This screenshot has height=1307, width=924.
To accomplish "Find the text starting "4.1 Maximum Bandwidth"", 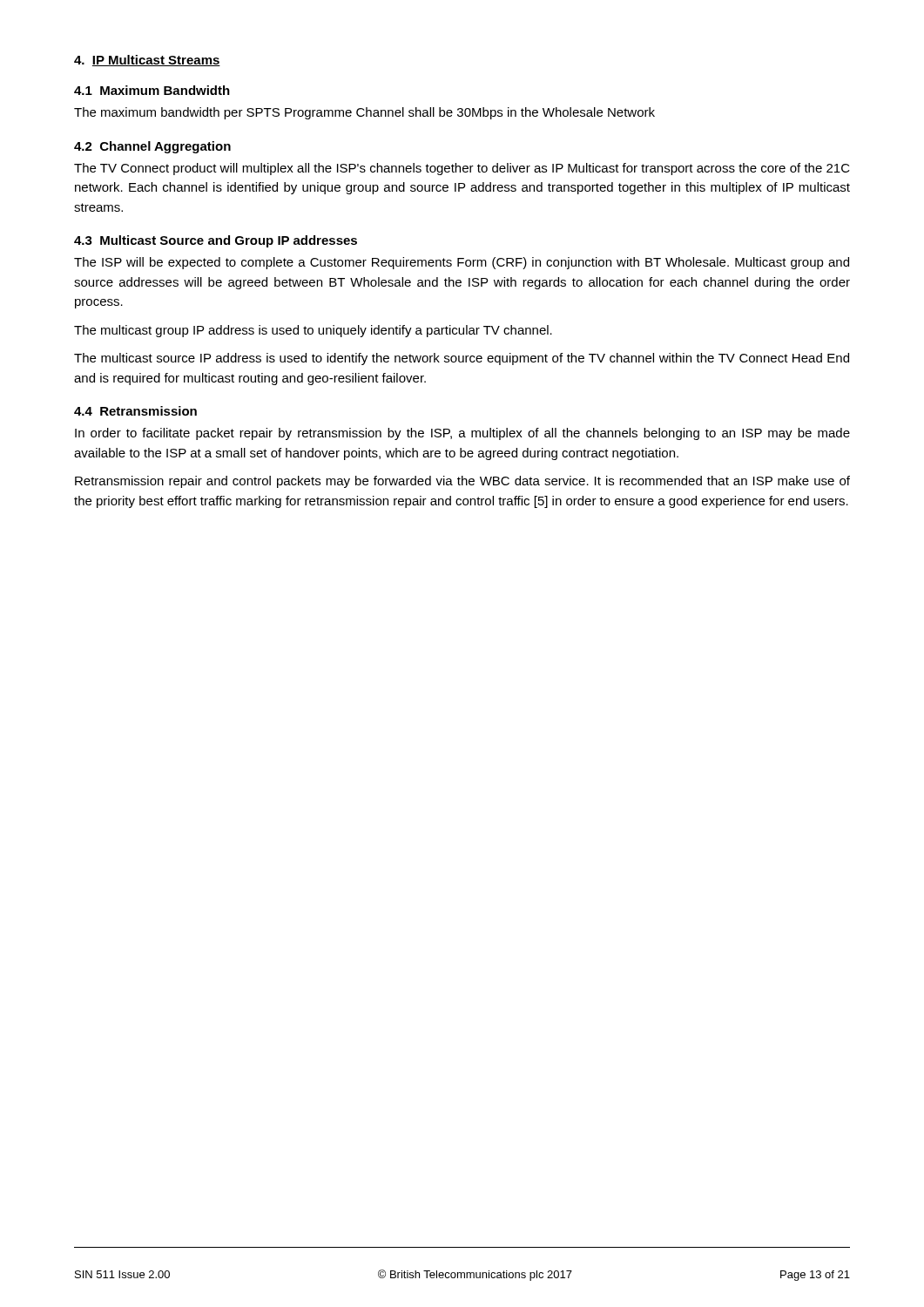I will pyautogui.click(x=152, y=90).
